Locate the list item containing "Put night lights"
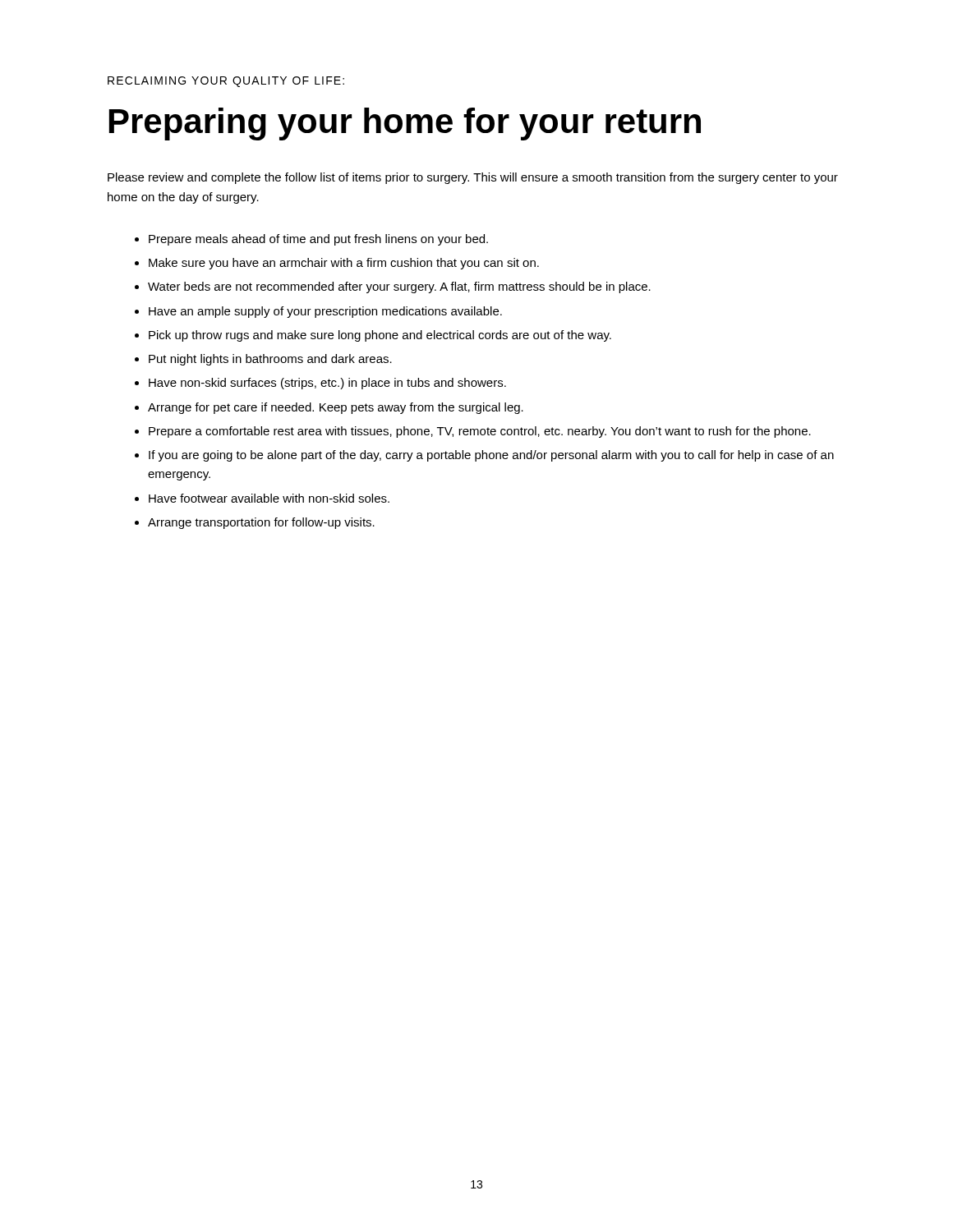The image size is (953, 1232). point(270,359)
